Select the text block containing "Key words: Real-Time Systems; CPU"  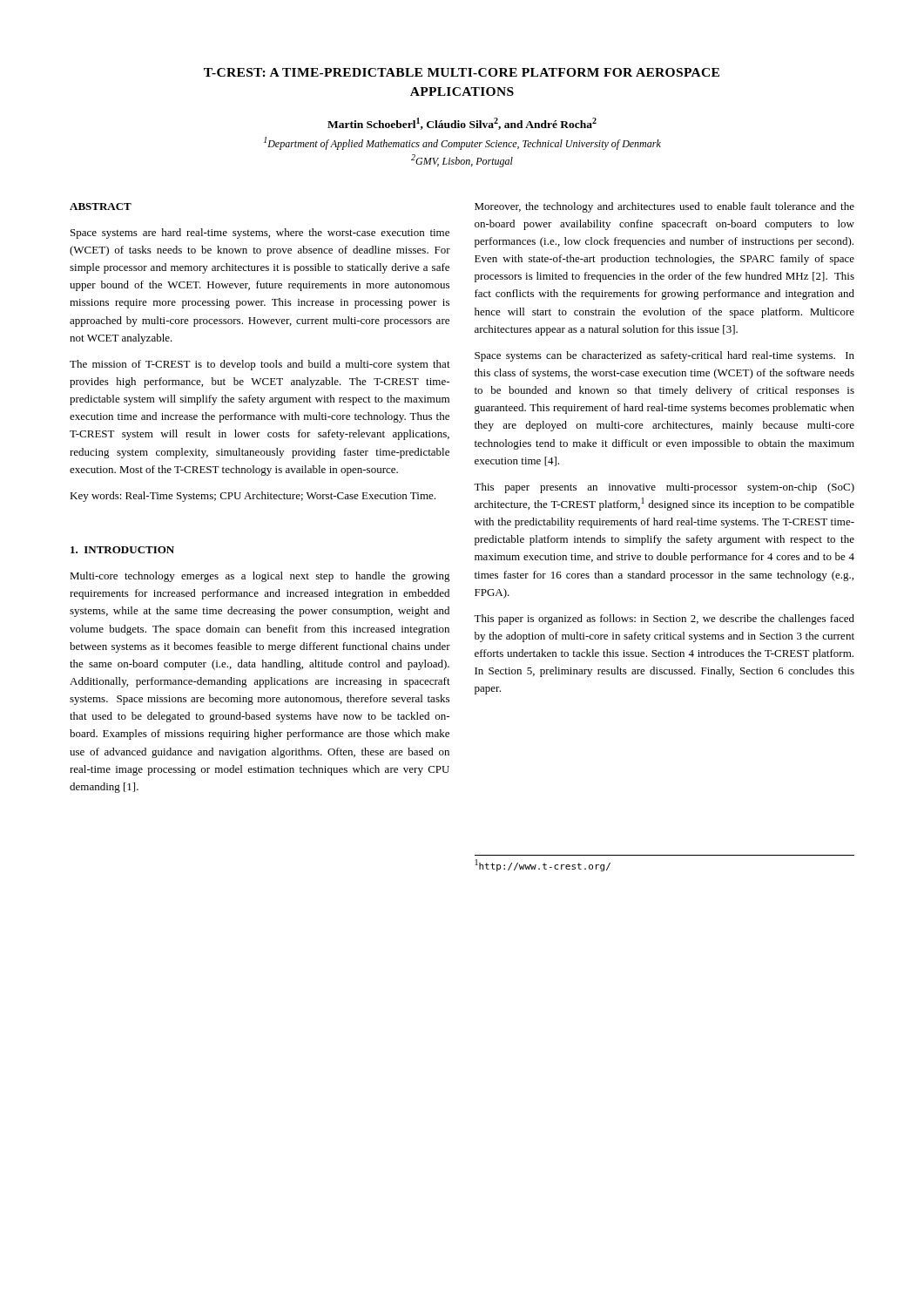pos(260,496)
